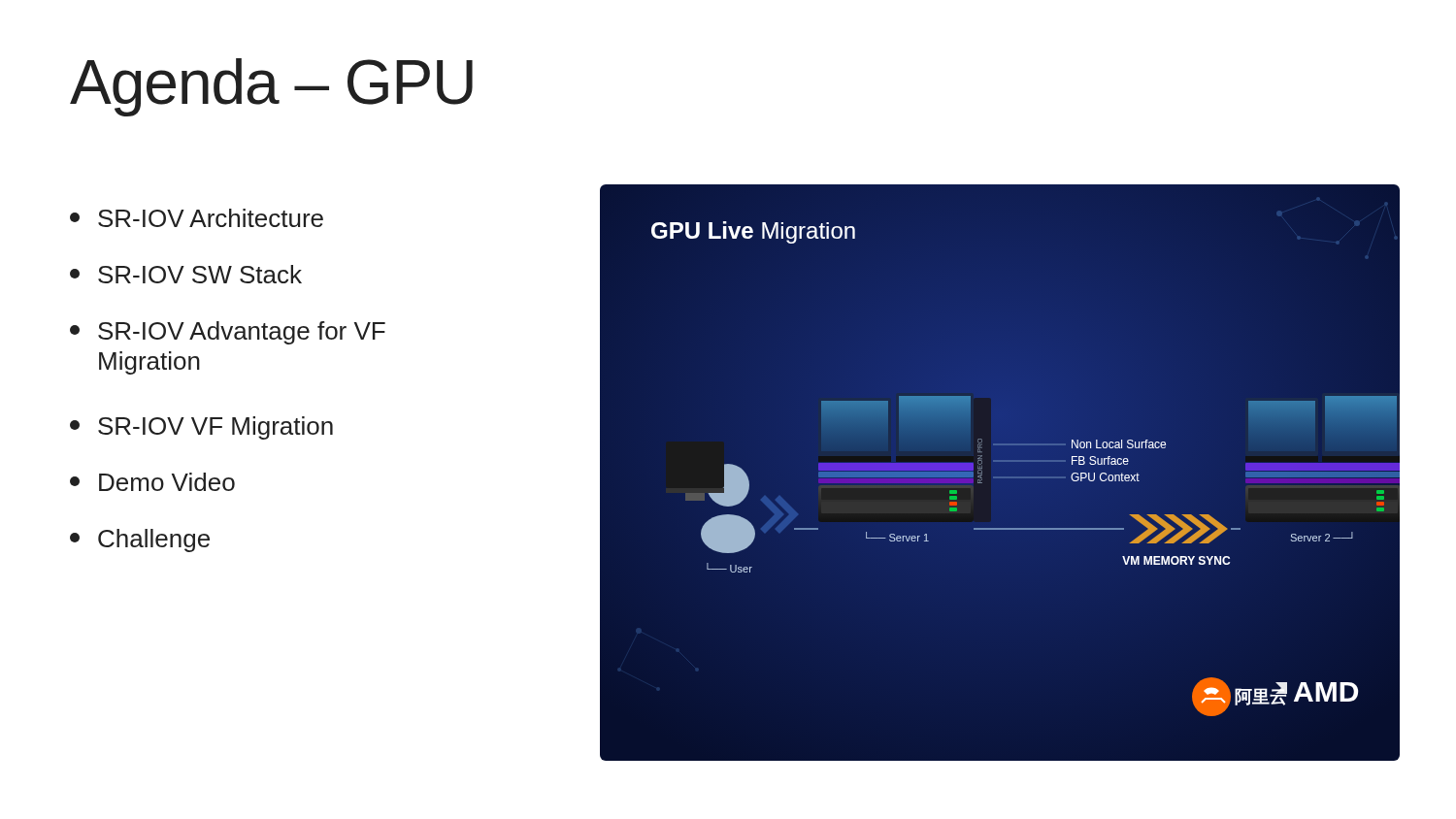
Task: Select the infographic
Action: point(1000,473)
